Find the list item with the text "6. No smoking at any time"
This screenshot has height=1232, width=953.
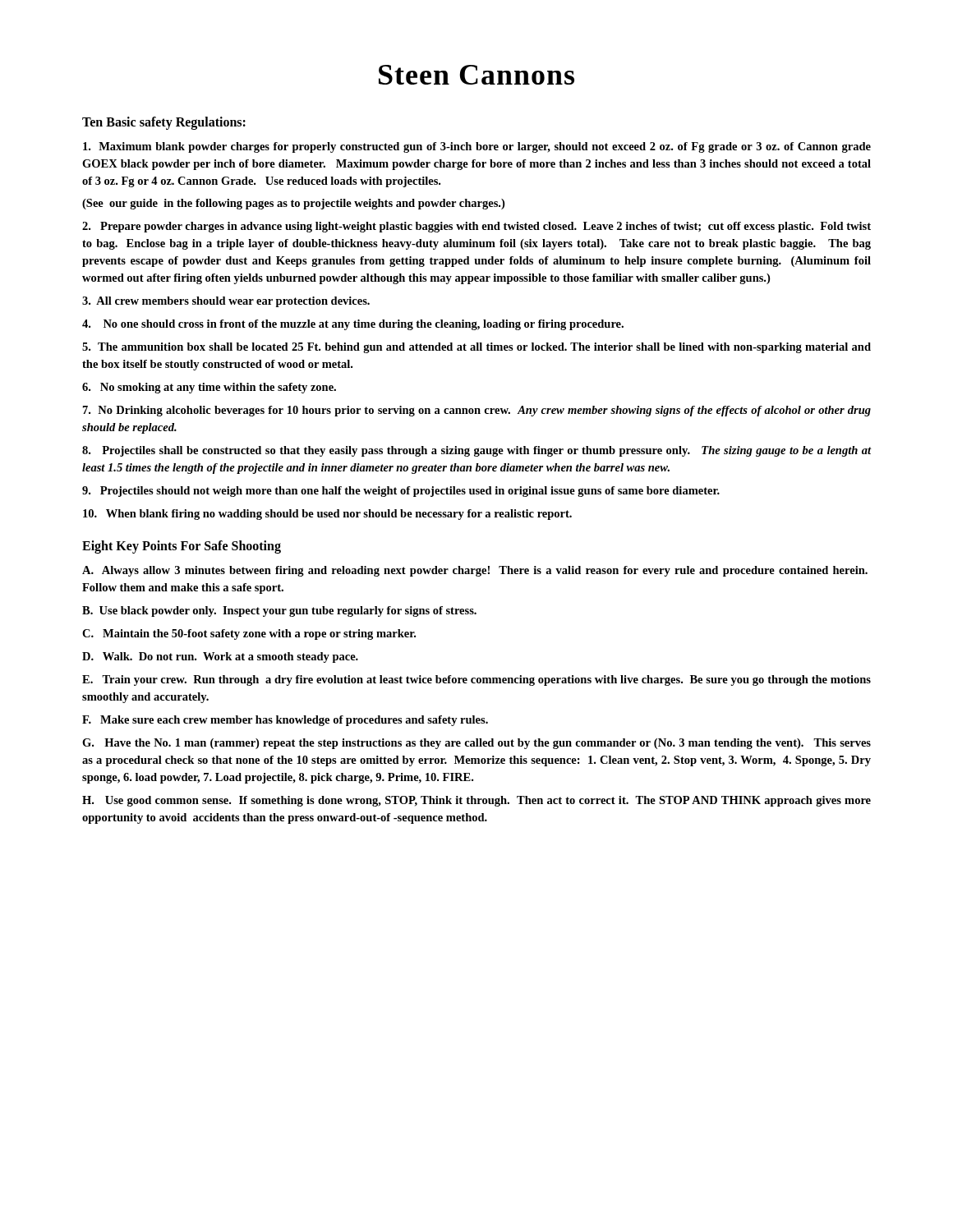tap(209, 388)
